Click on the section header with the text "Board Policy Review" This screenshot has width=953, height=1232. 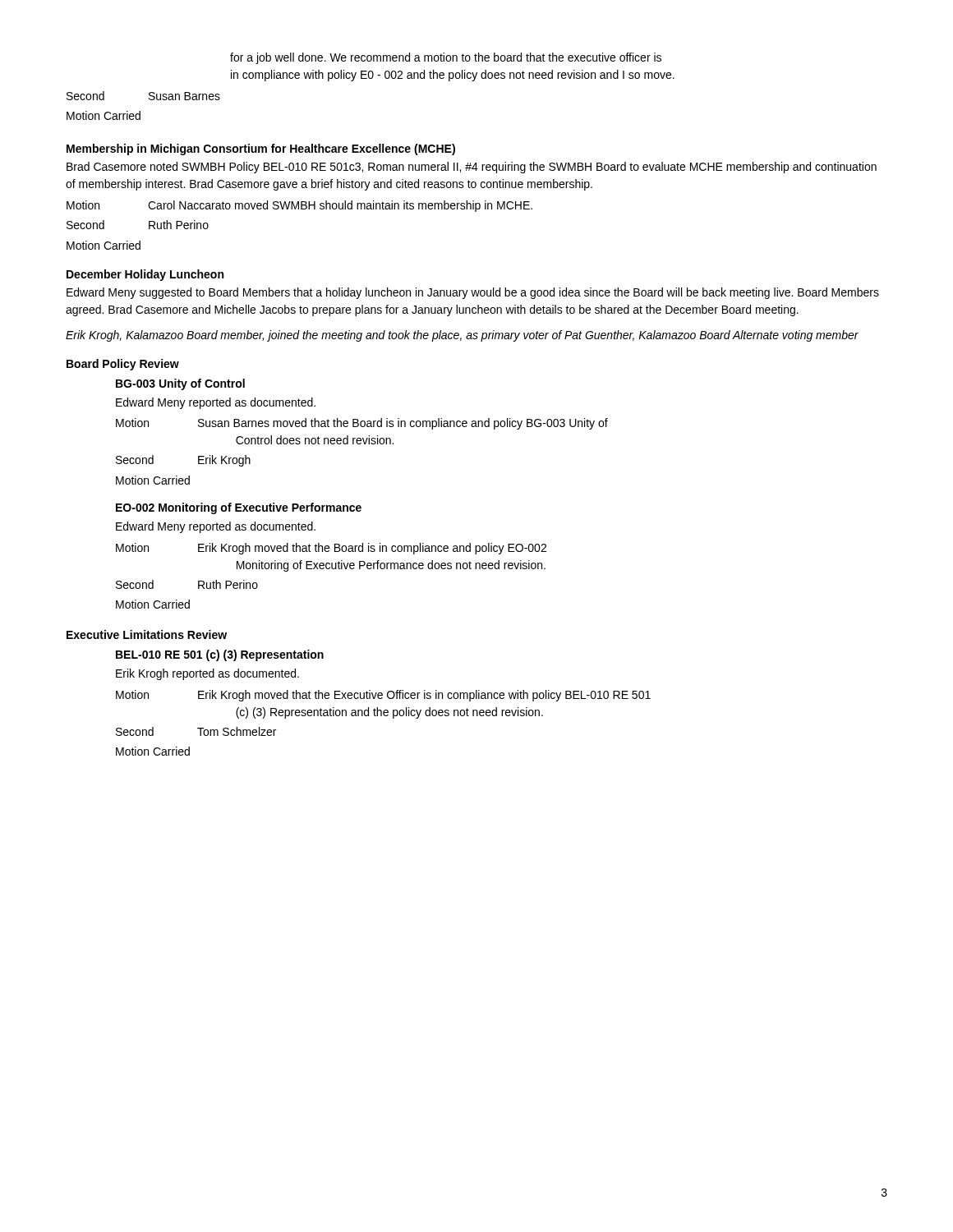122,364
